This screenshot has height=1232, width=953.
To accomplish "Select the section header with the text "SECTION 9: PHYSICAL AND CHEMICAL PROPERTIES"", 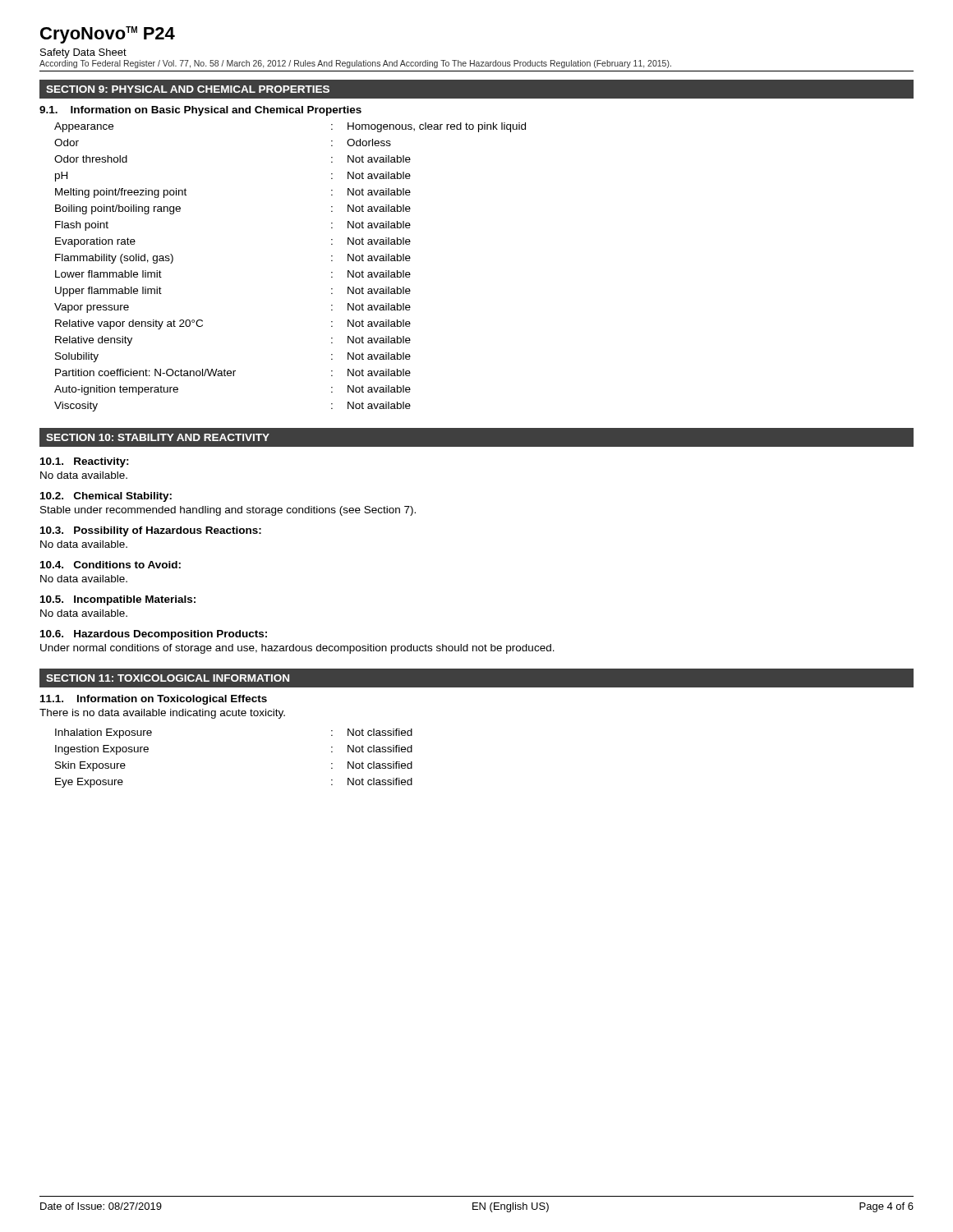I will point(188,89).
